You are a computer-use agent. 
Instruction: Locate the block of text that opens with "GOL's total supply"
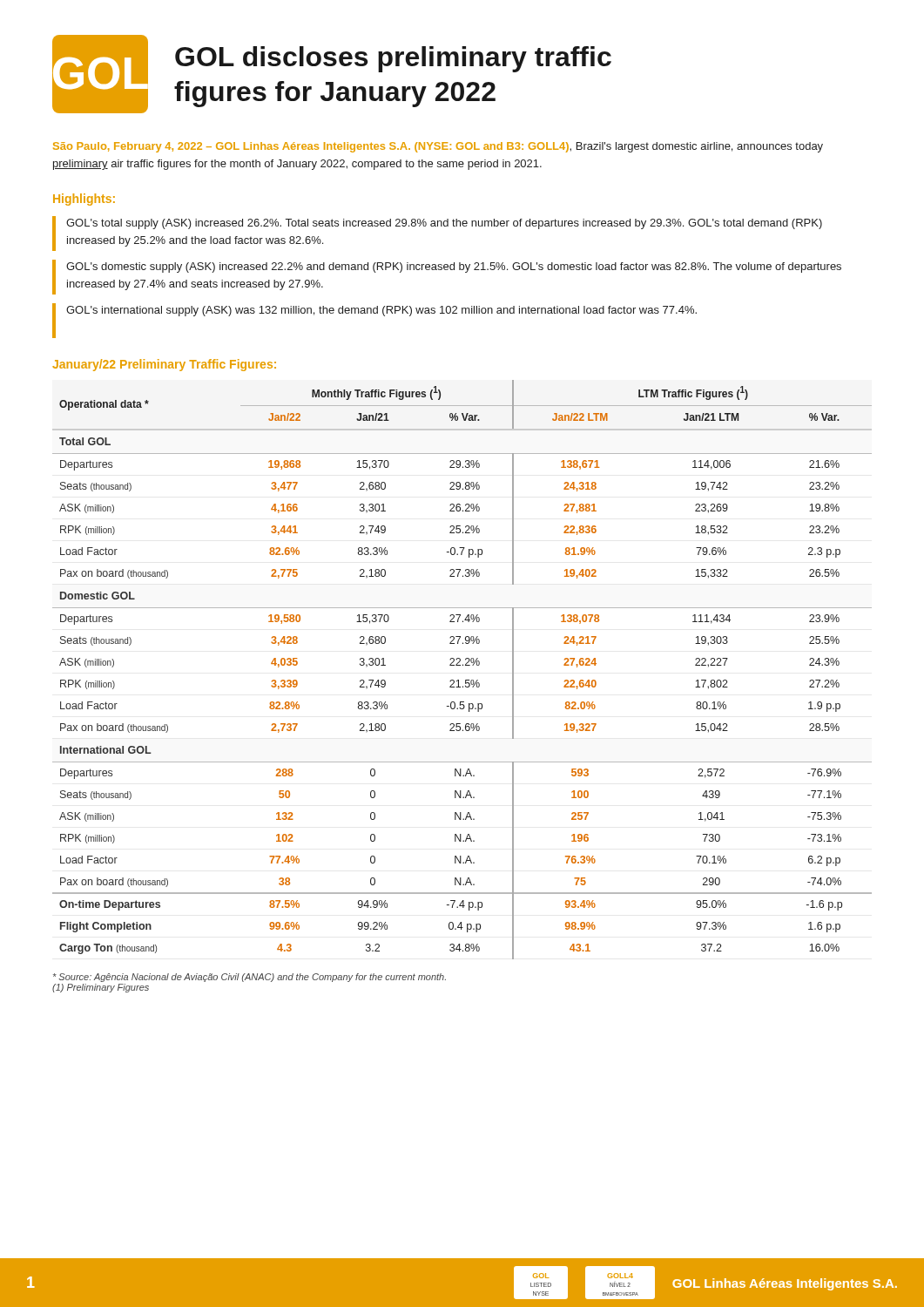tap(462, 233)
